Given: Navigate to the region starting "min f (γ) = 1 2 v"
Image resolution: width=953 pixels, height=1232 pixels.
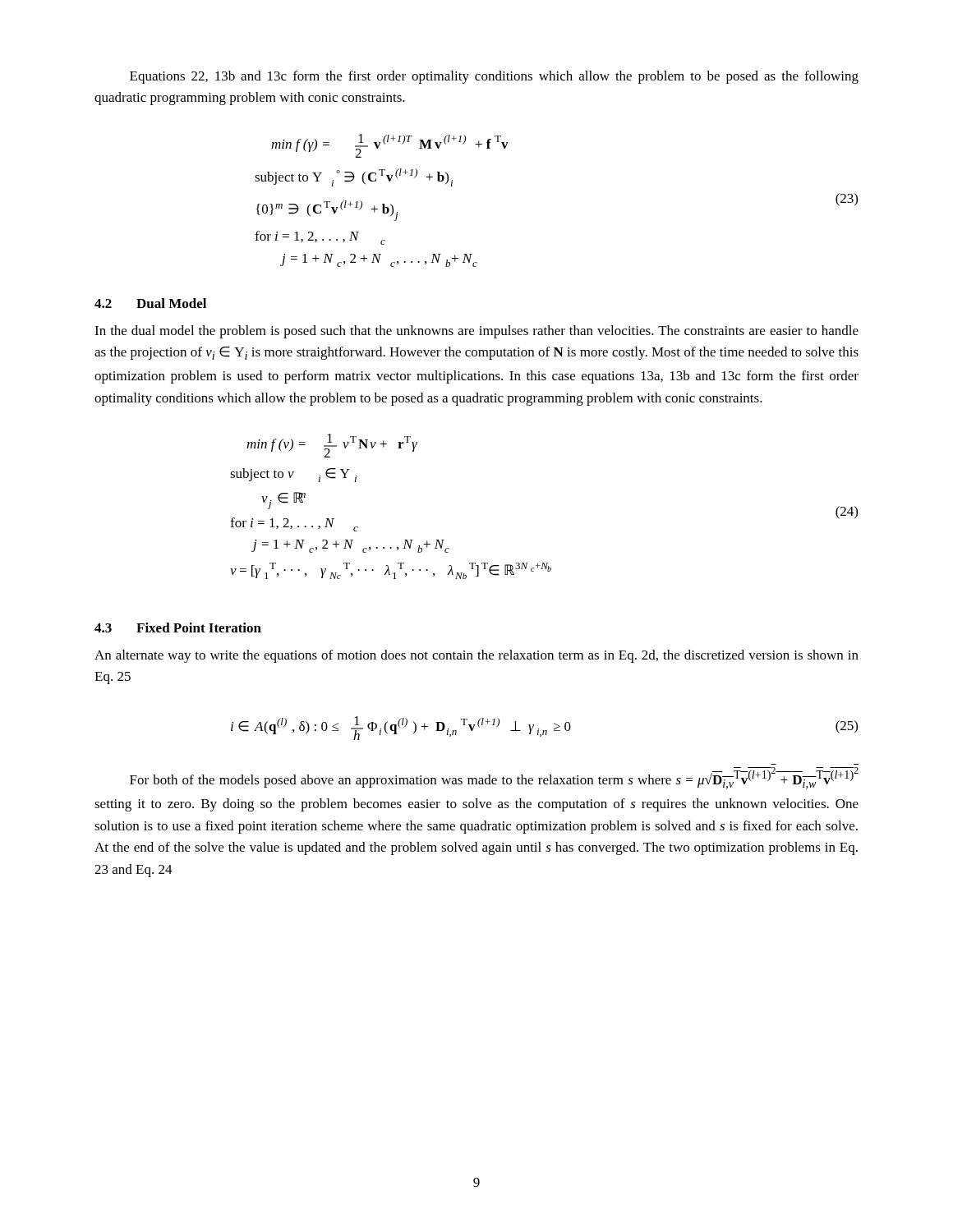Looking at the screenshot, I should tap(298, 146).
